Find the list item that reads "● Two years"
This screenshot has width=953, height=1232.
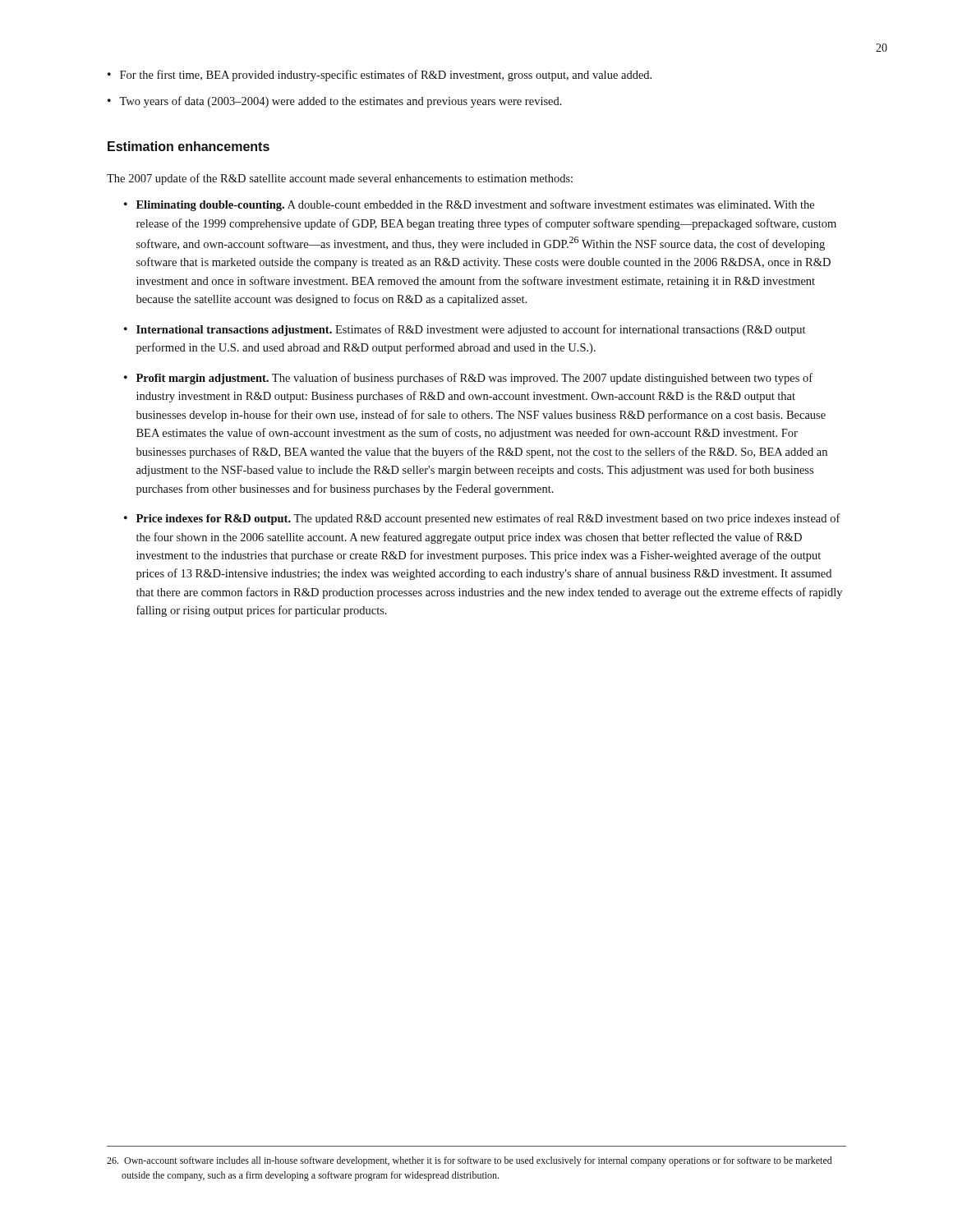476,102
